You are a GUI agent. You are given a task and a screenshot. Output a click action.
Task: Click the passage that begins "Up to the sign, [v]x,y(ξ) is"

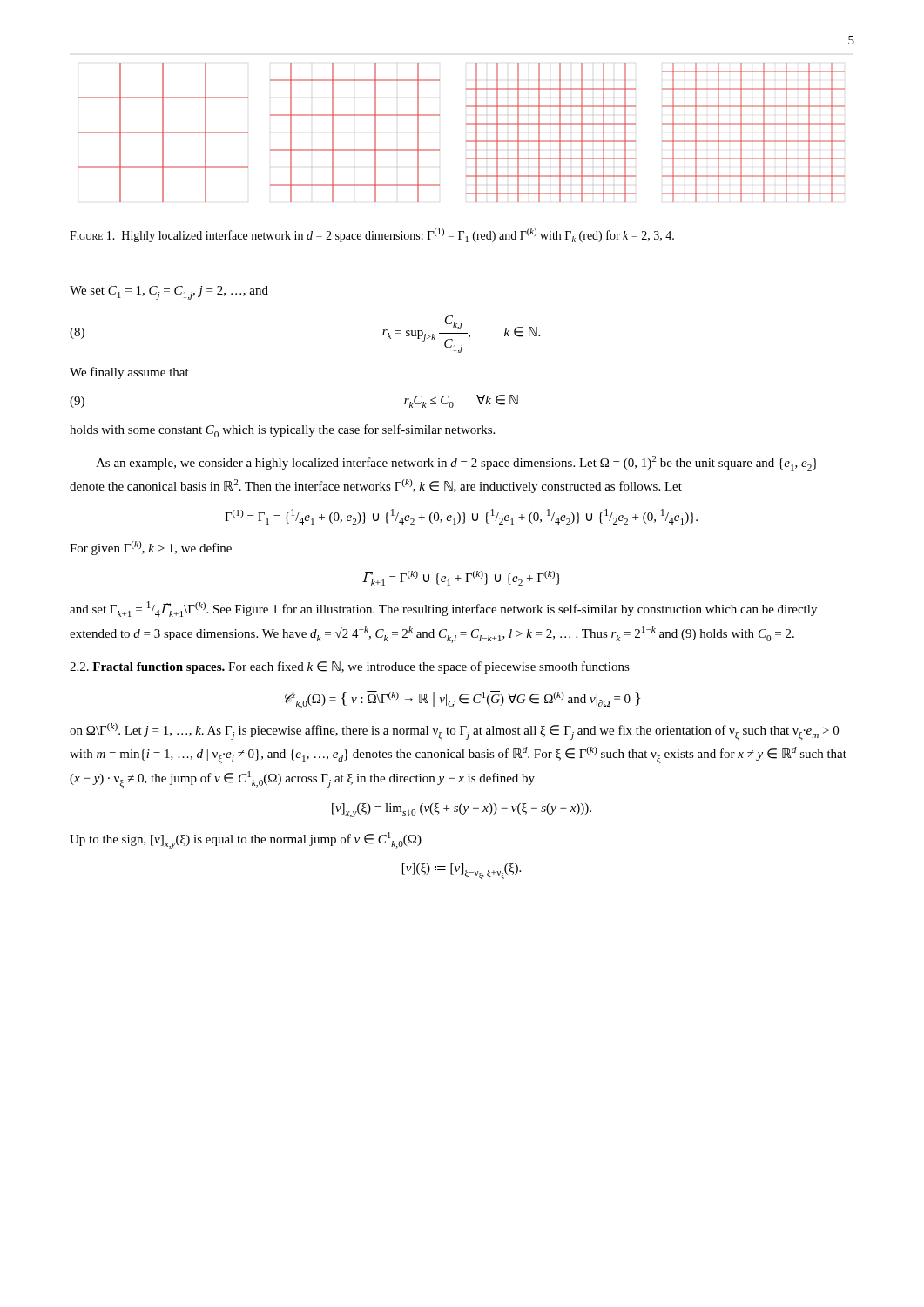point(246,839)
